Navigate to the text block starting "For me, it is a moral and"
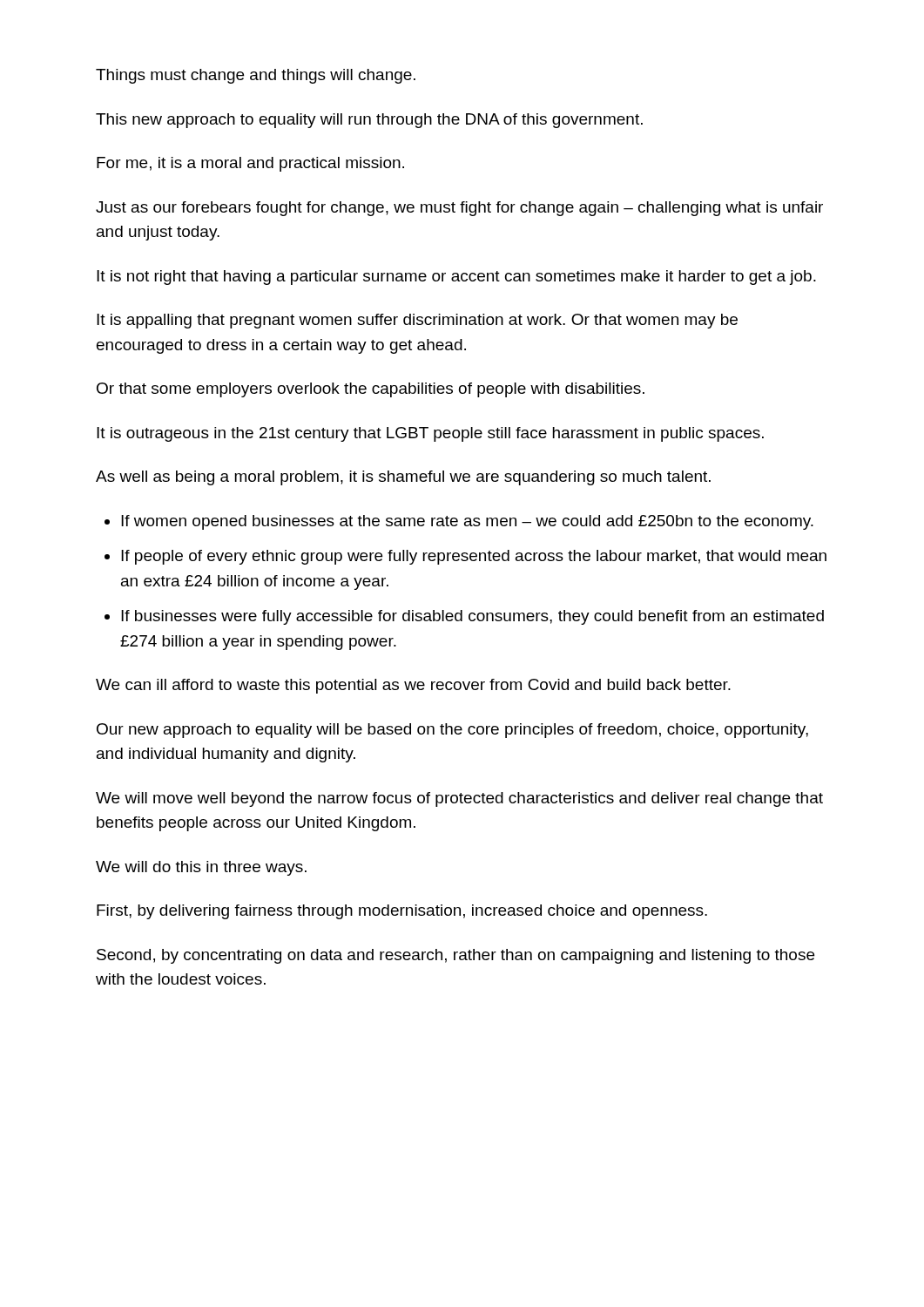 pyautogui.click(x=251, y=162)
